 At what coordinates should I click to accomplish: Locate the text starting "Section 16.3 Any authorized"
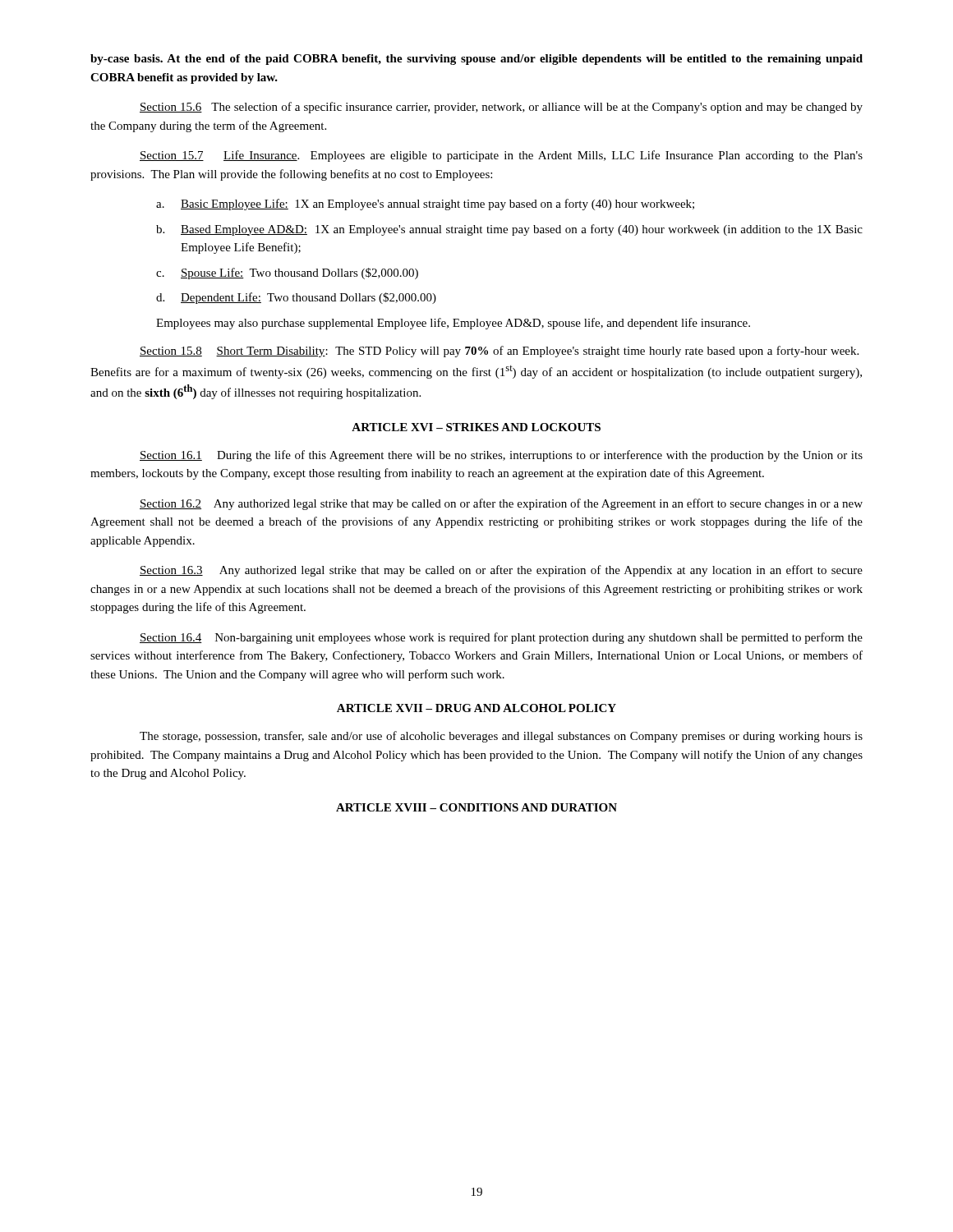[476, 588]
